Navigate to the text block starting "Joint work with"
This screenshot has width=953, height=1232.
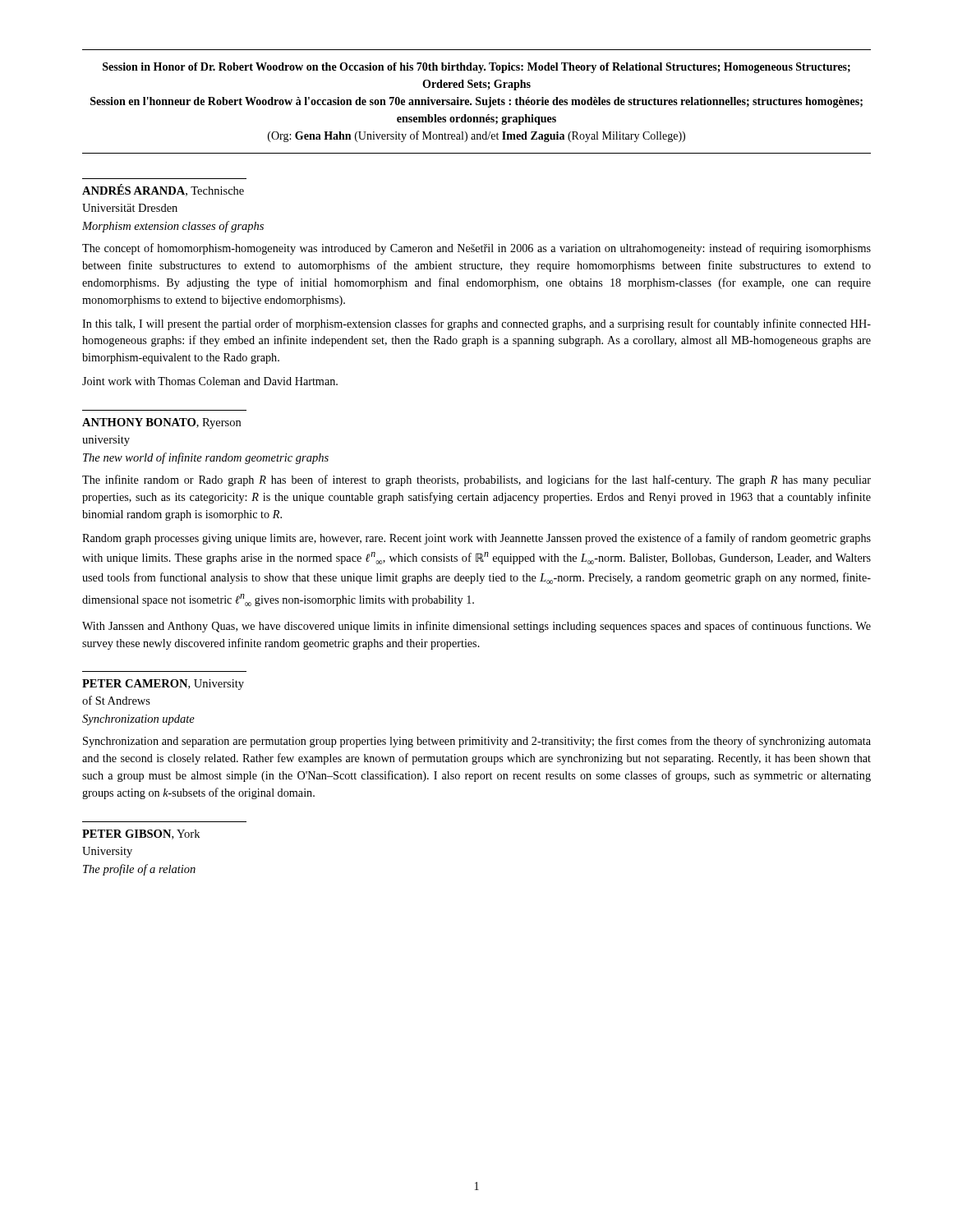(x=210, y=381)
